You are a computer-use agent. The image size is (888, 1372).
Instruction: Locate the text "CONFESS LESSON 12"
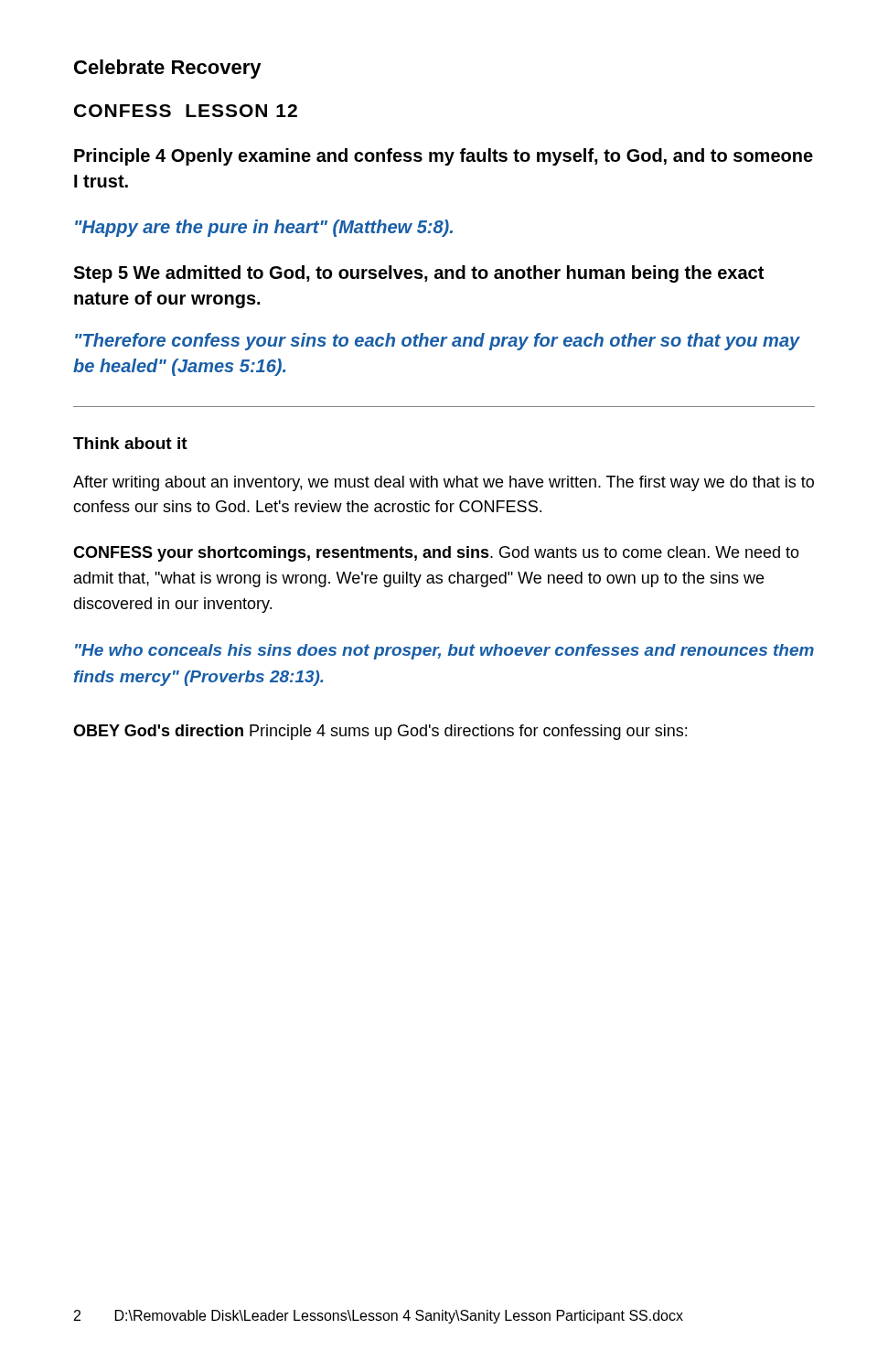(186, 110)
